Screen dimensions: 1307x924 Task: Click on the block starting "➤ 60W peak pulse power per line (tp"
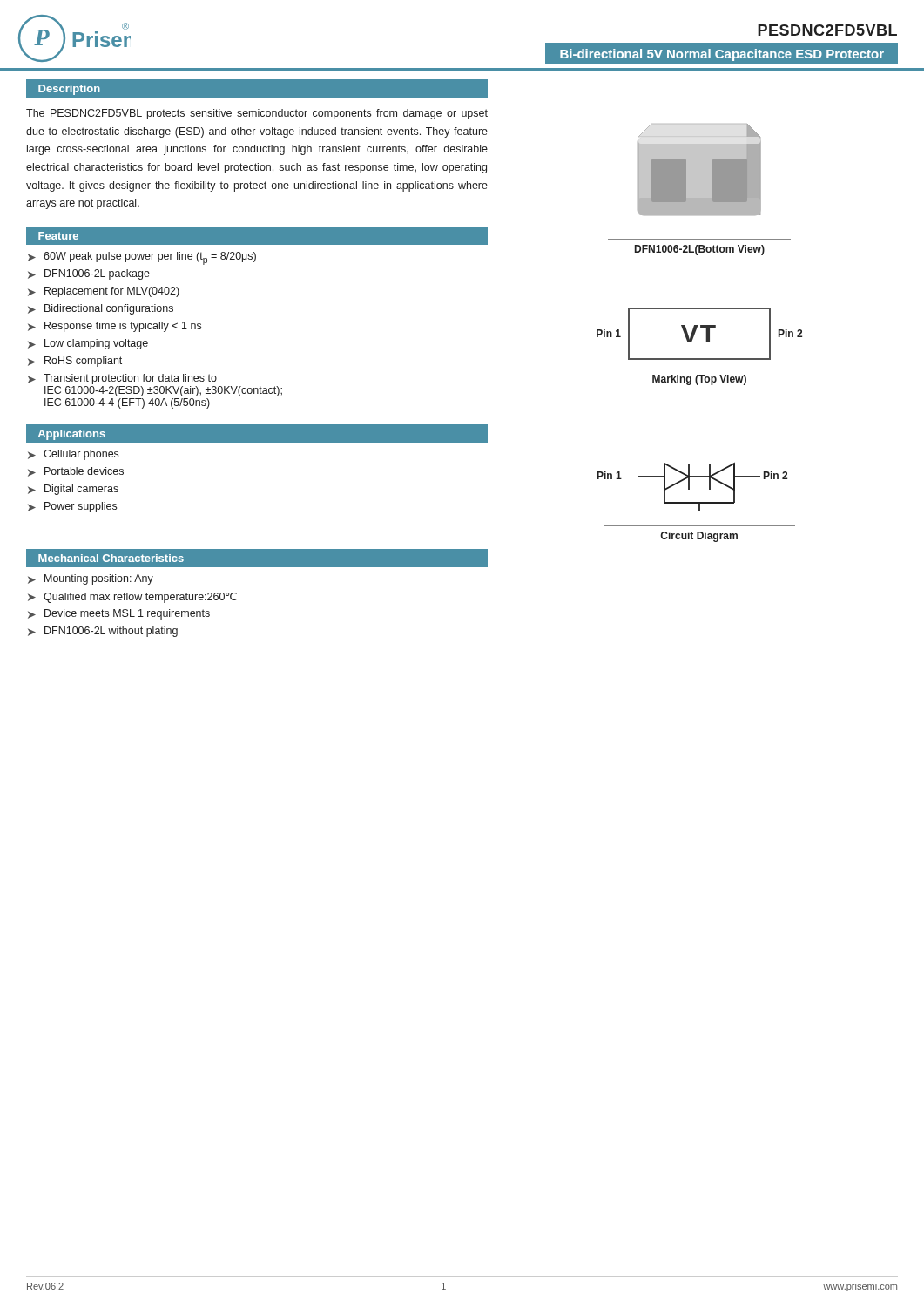tap(141, 257)
